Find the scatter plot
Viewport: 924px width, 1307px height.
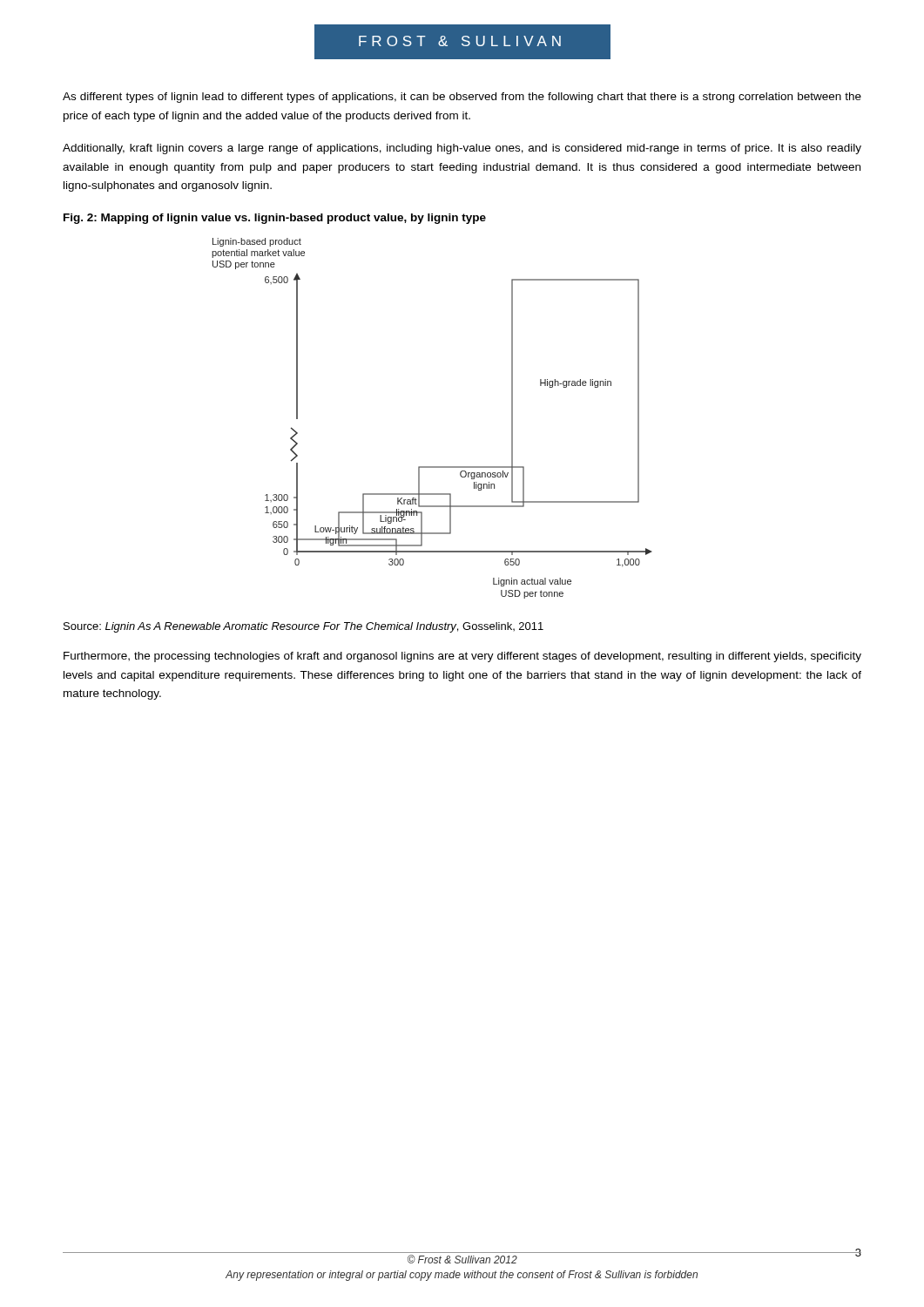[462, 423]
